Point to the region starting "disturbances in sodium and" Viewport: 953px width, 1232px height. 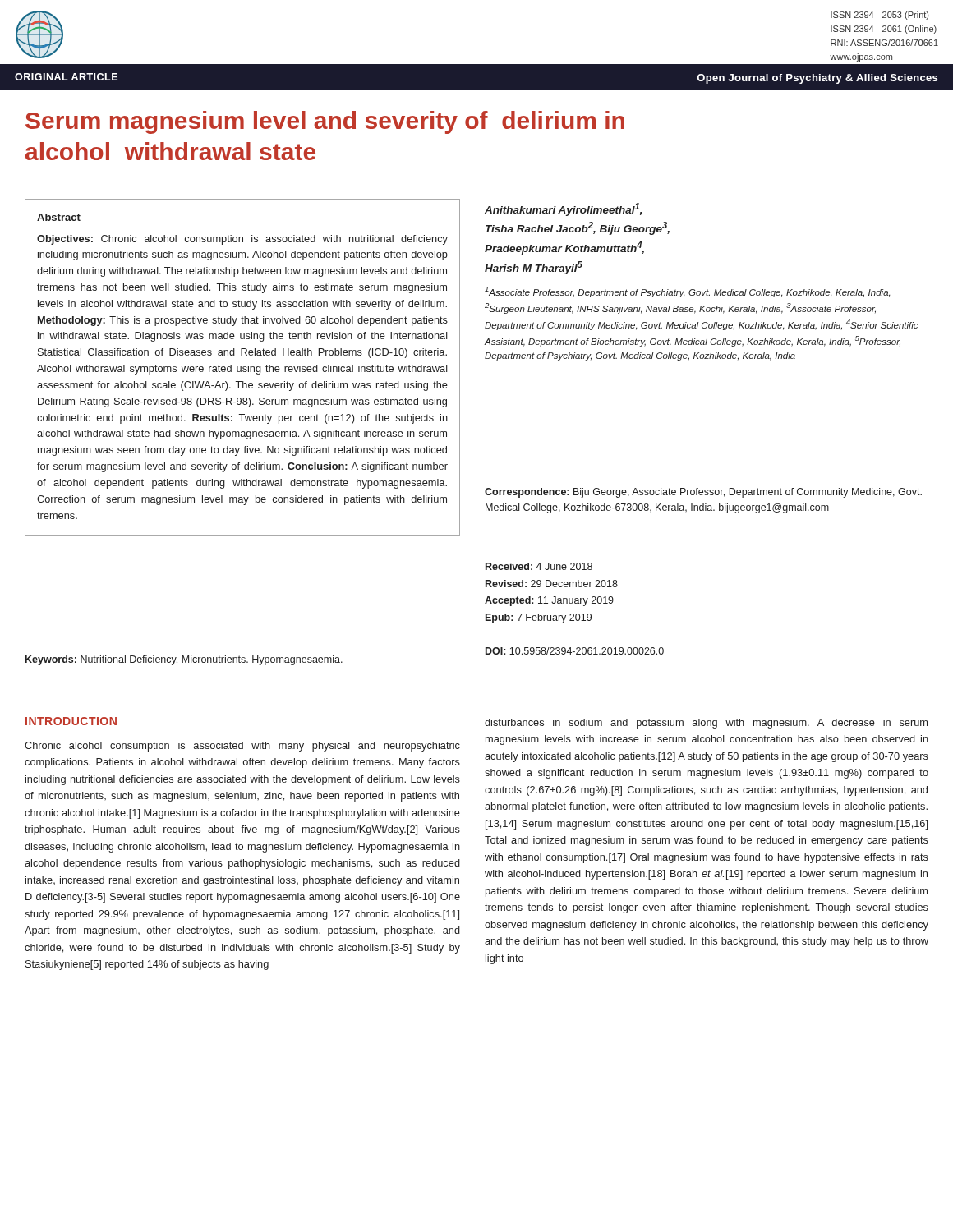click(x=707, y=840)
